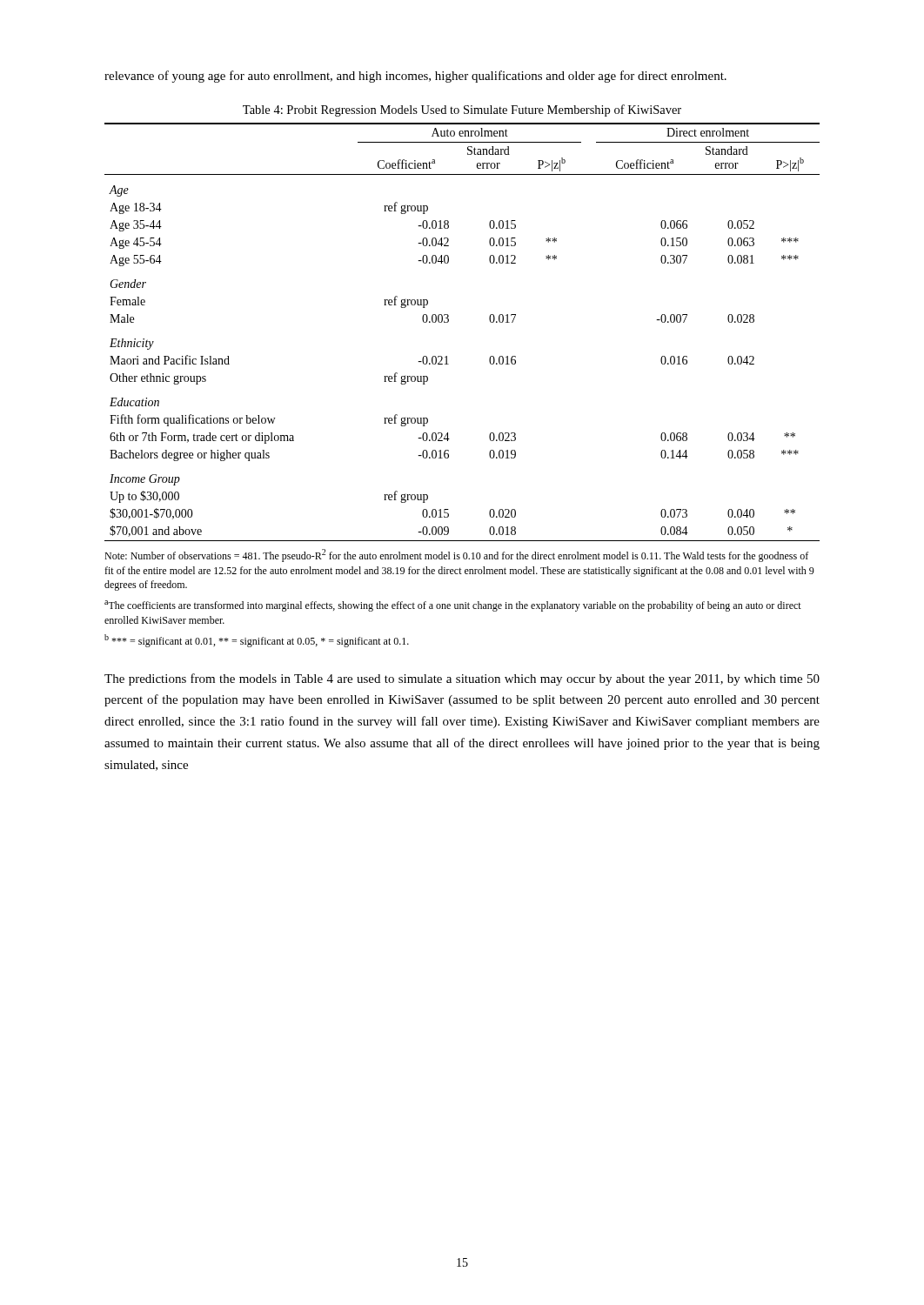Navigate to the block starting "Note: Number of observations = 481."

(x=459, y=569)
